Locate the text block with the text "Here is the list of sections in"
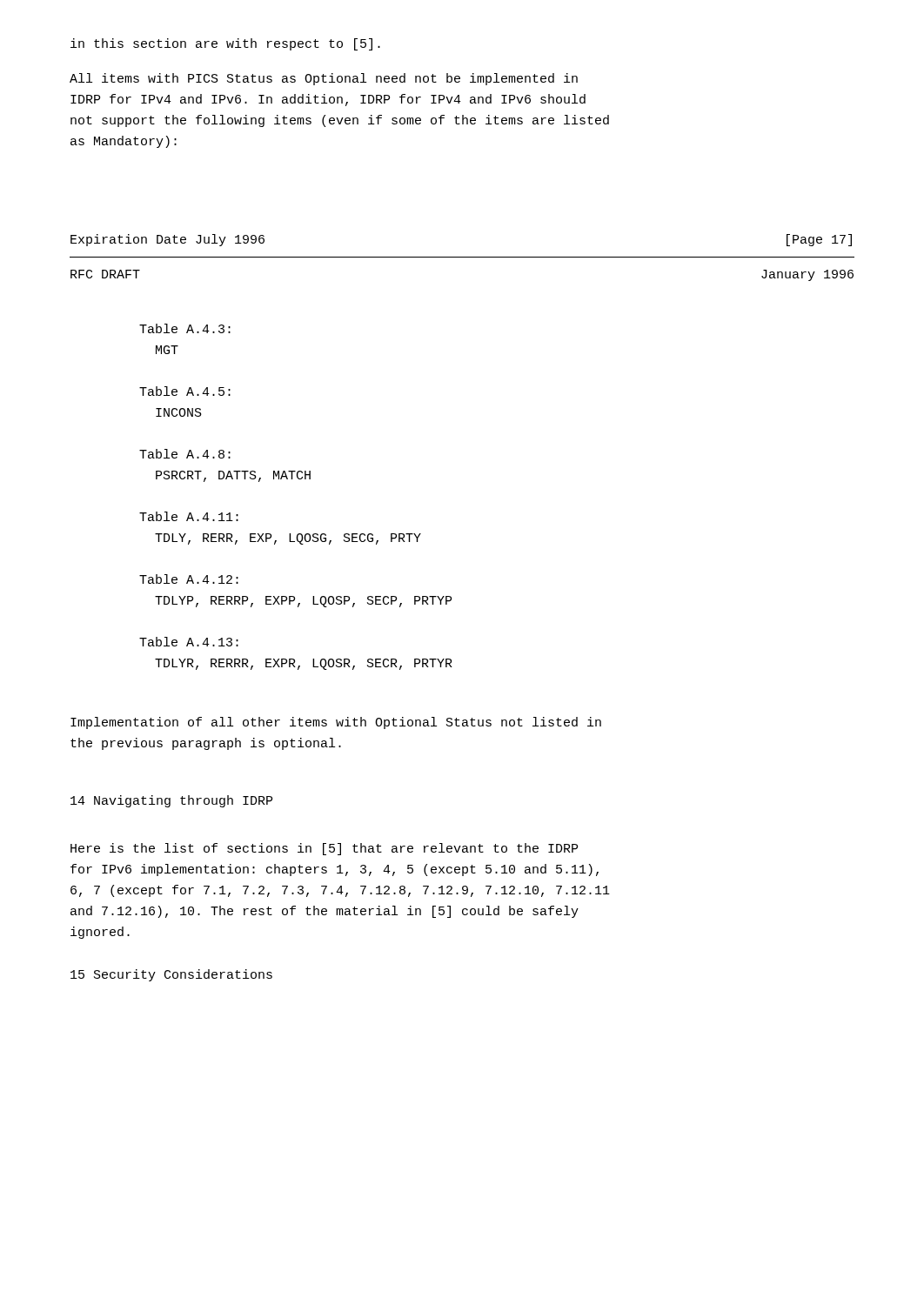924x1305 pixels. click(340, 891)
